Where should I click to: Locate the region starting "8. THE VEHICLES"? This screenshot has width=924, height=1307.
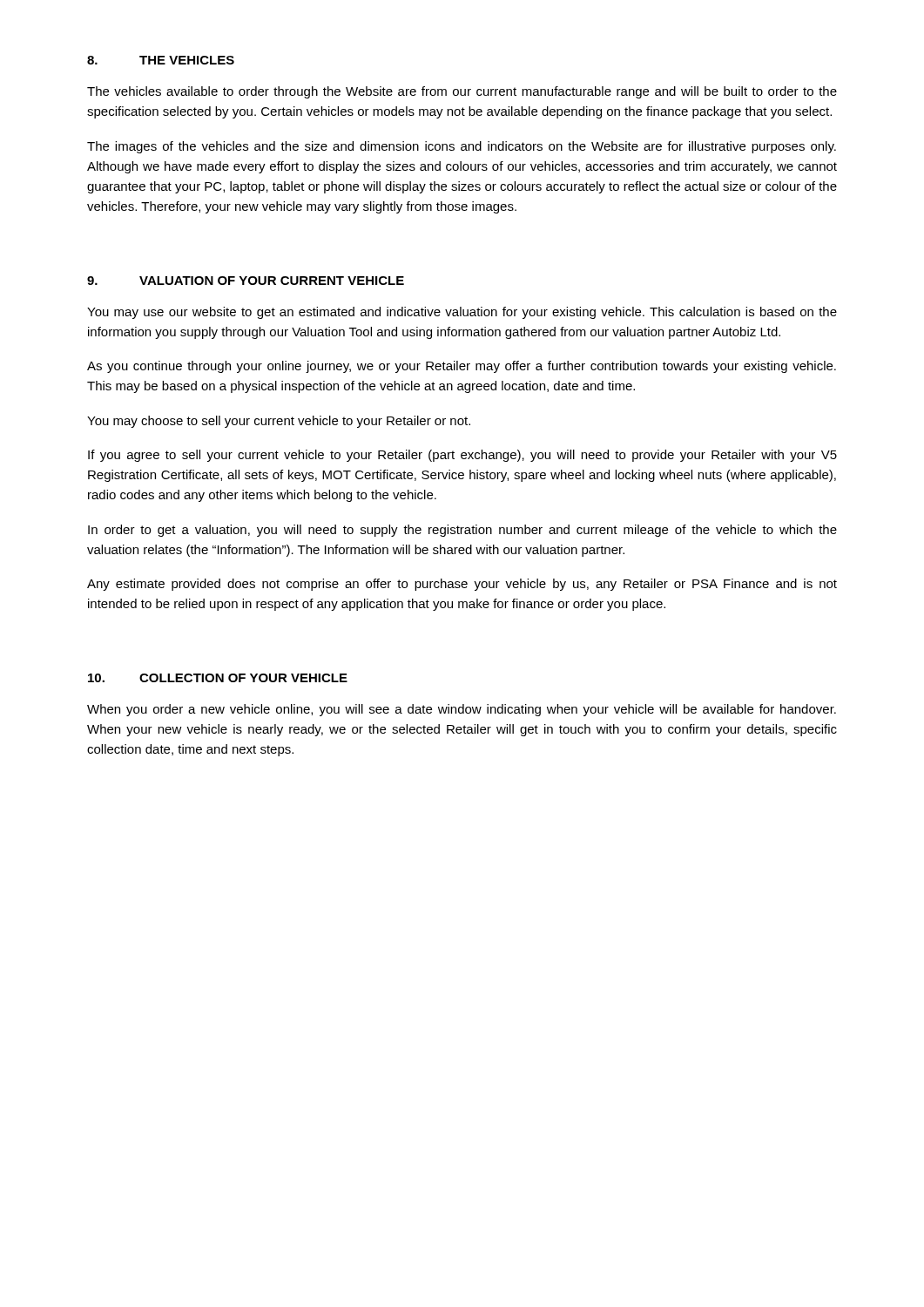[x=161, y=60]
